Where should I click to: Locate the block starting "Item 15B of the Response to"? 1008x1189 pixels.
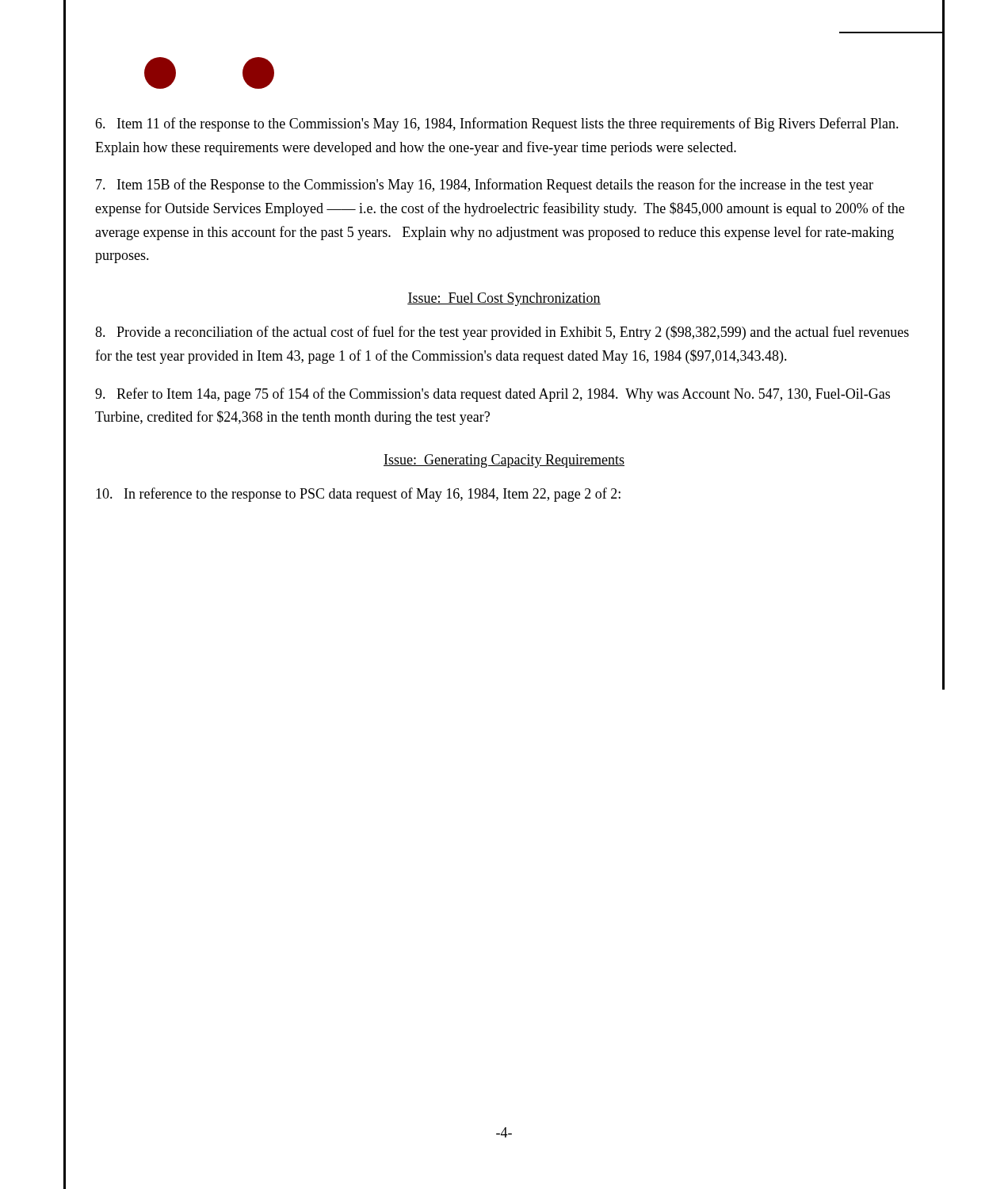(500, 220)
